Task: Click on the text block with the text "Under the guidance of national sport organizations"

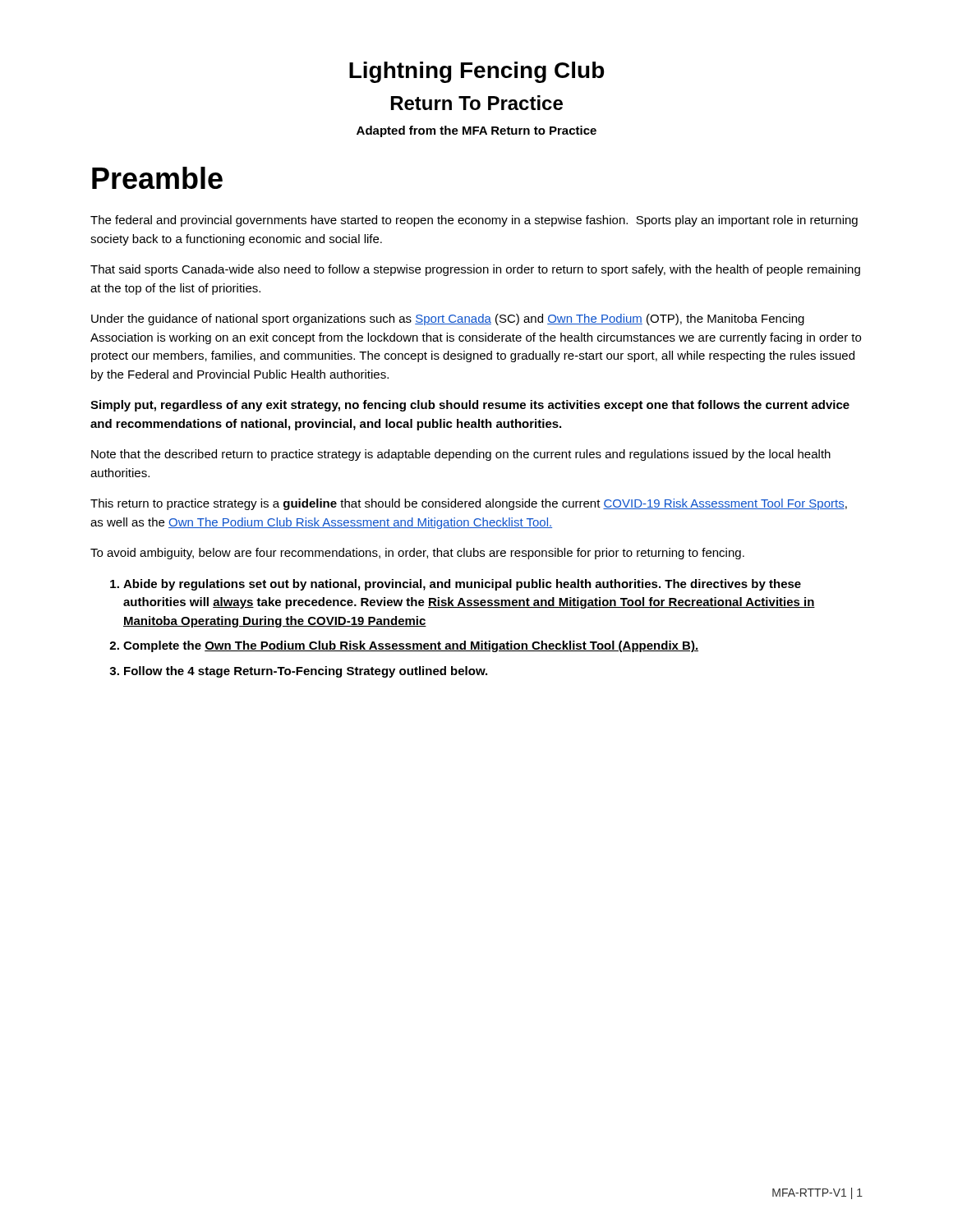Action: [476, 346]
